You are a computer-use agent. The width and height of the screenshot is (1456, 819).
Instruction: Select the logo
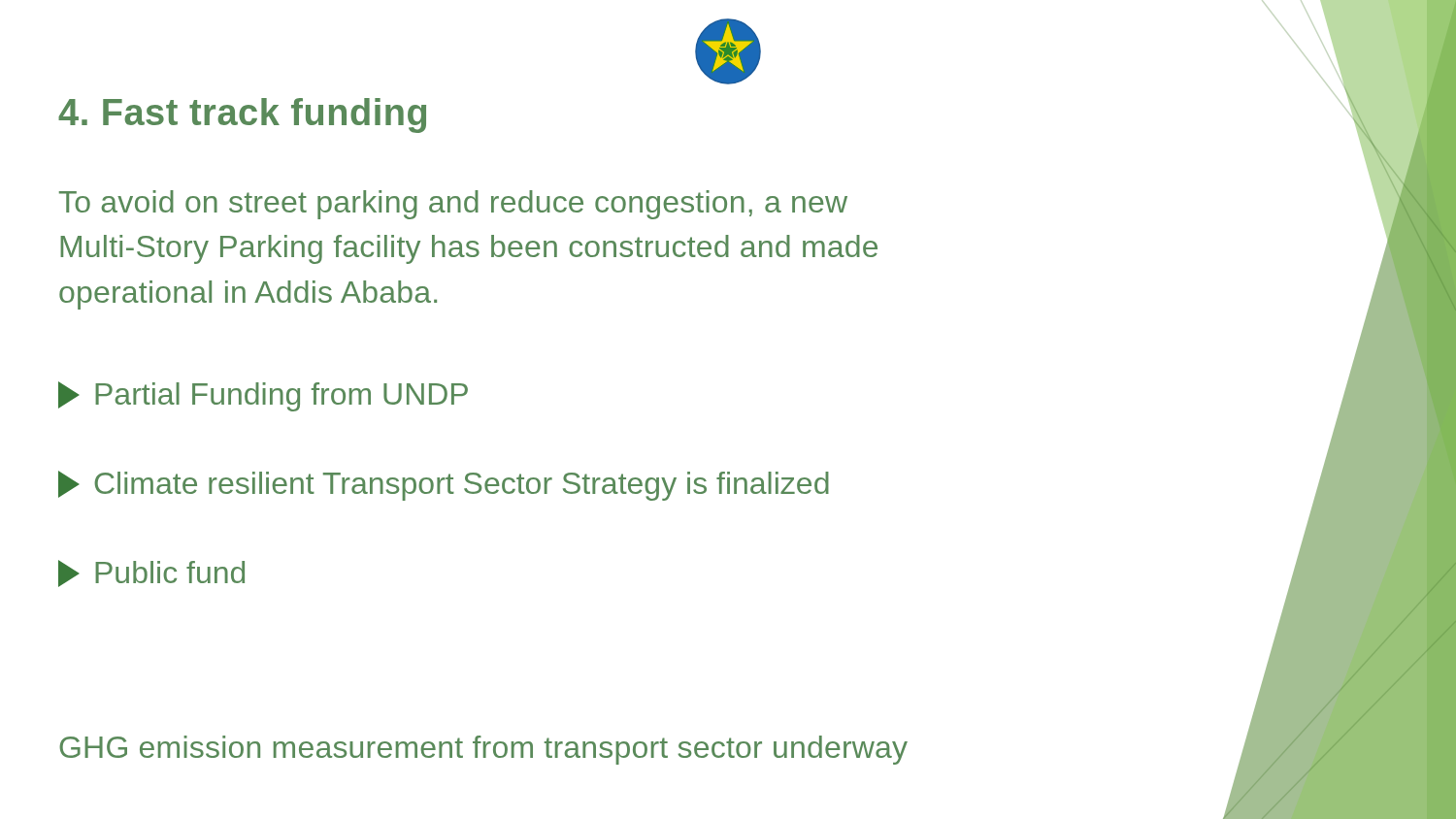pos(728,53)
